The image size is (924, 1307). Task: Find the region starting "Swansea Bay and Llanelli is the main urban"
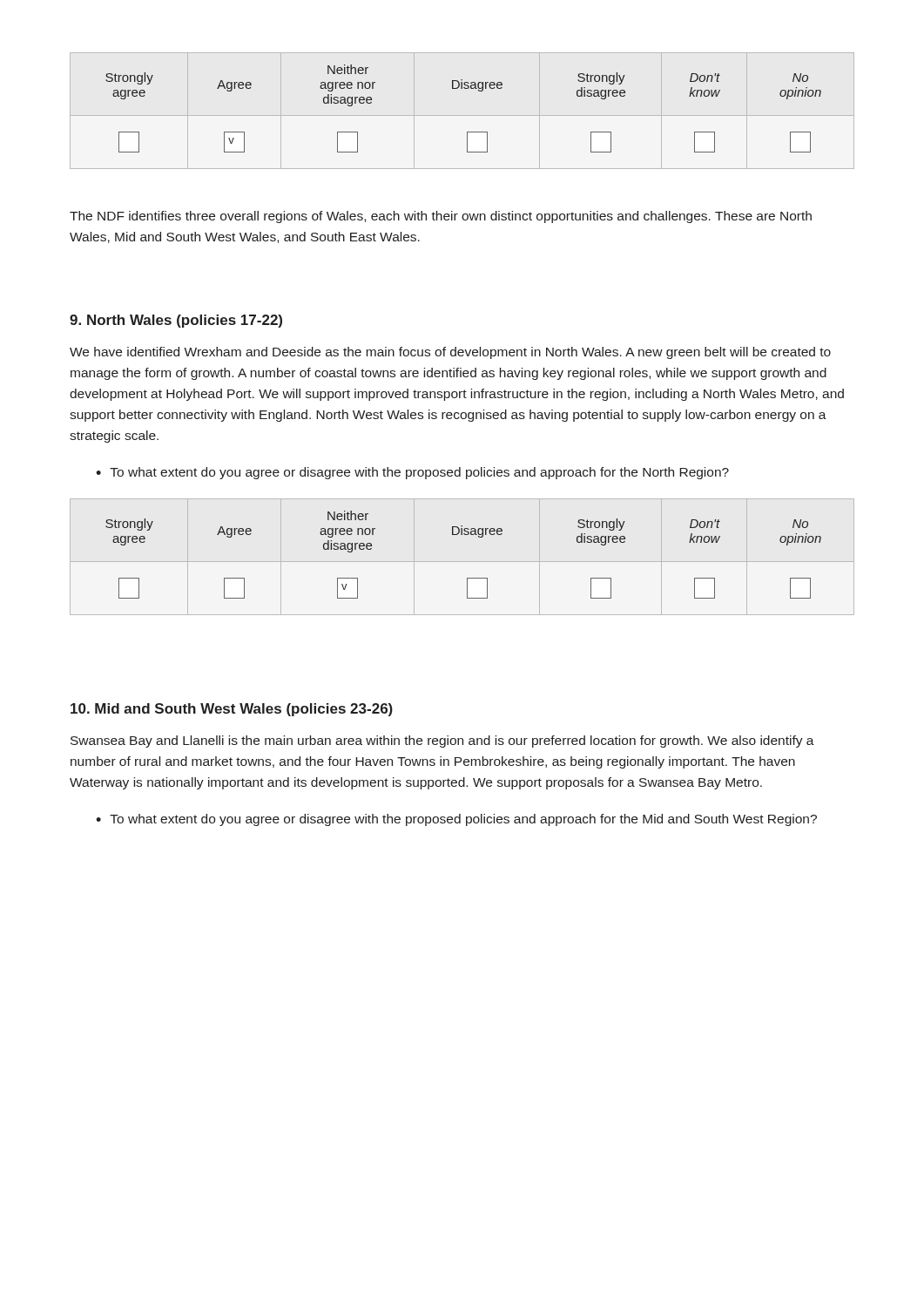442,761
